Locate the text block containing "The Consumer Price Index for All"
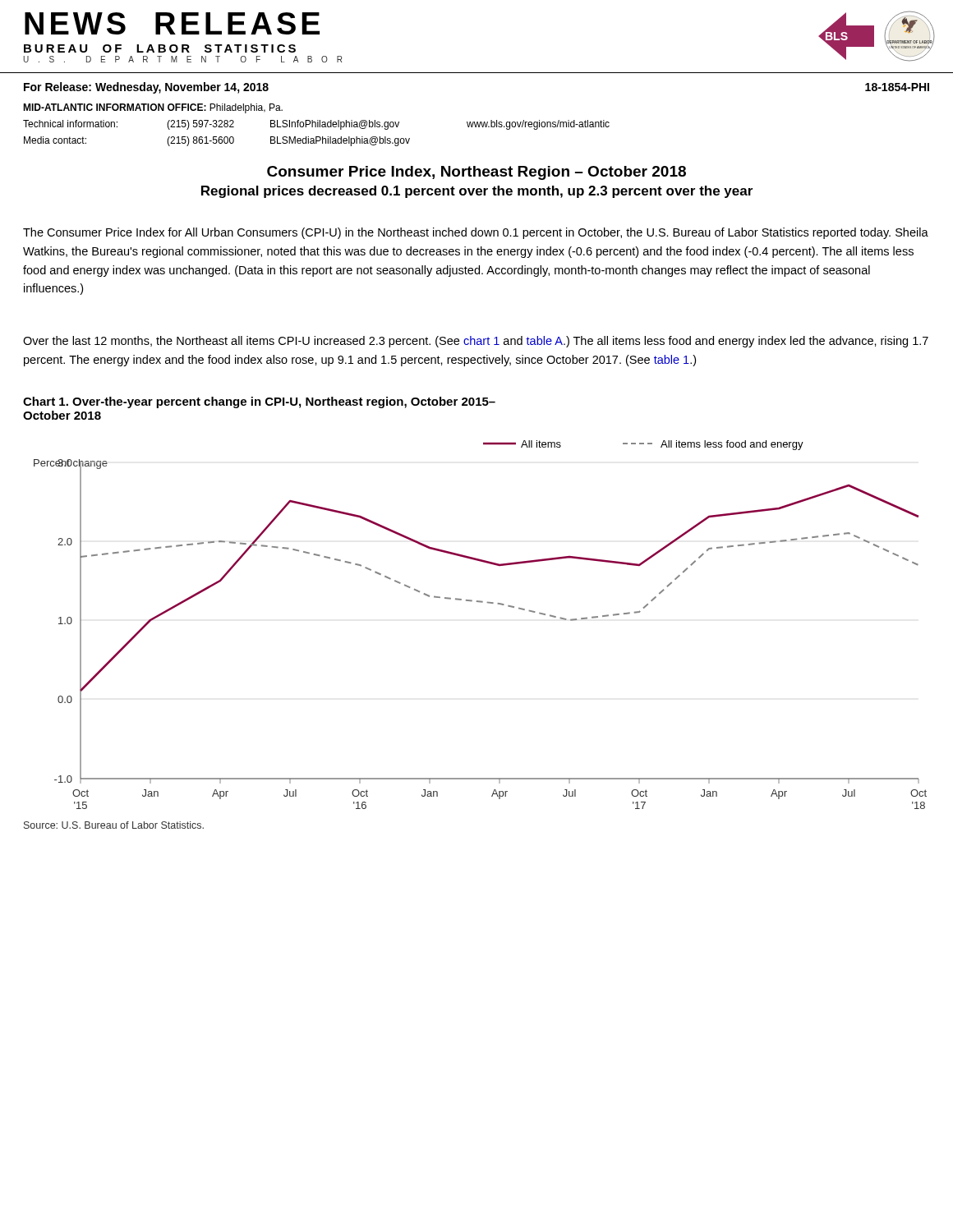 click(x=475, y=260)
